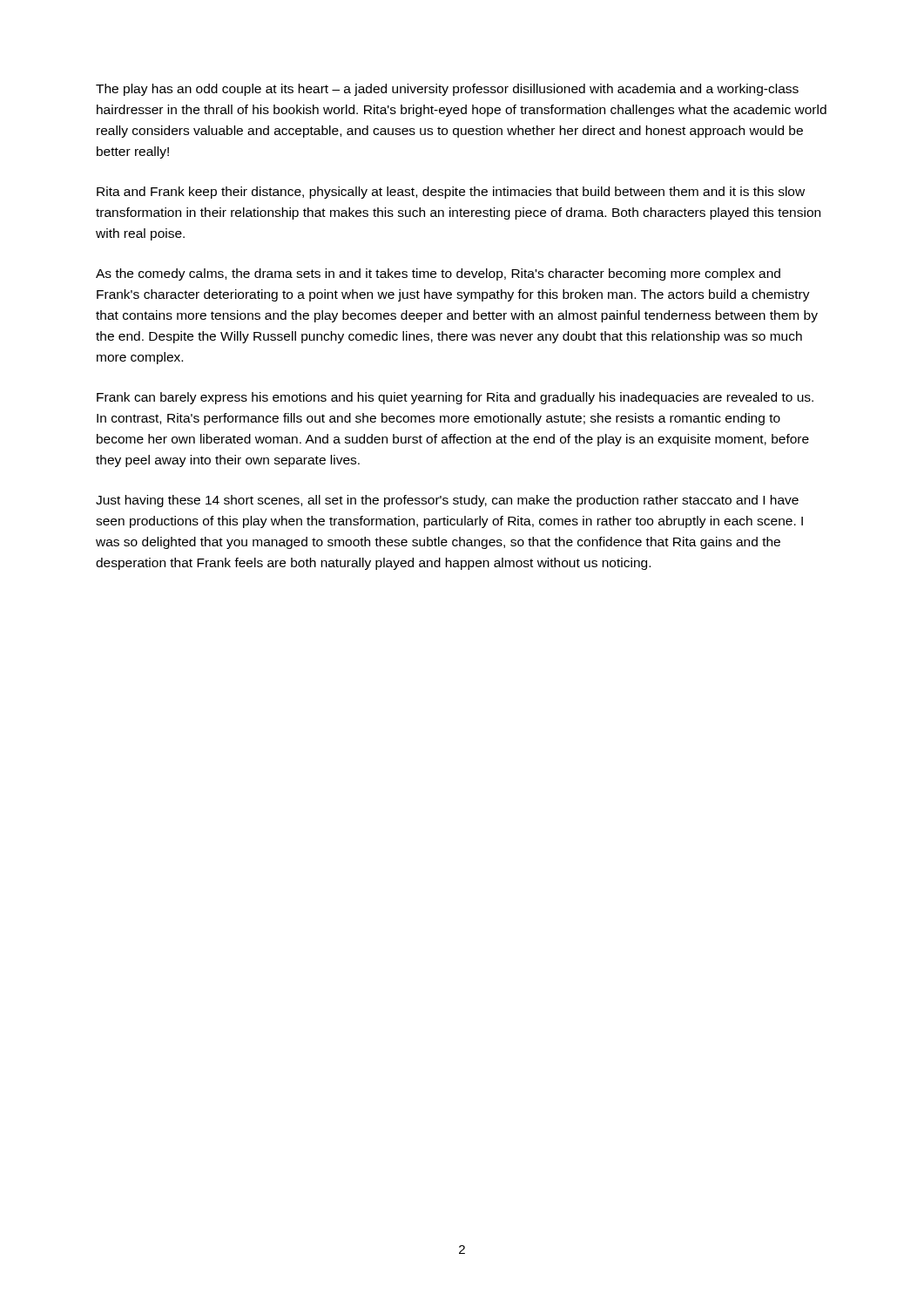Navigate to the block starting "Rita and Frank keep"
The image size is (924, 1307).
click(459, 212)
